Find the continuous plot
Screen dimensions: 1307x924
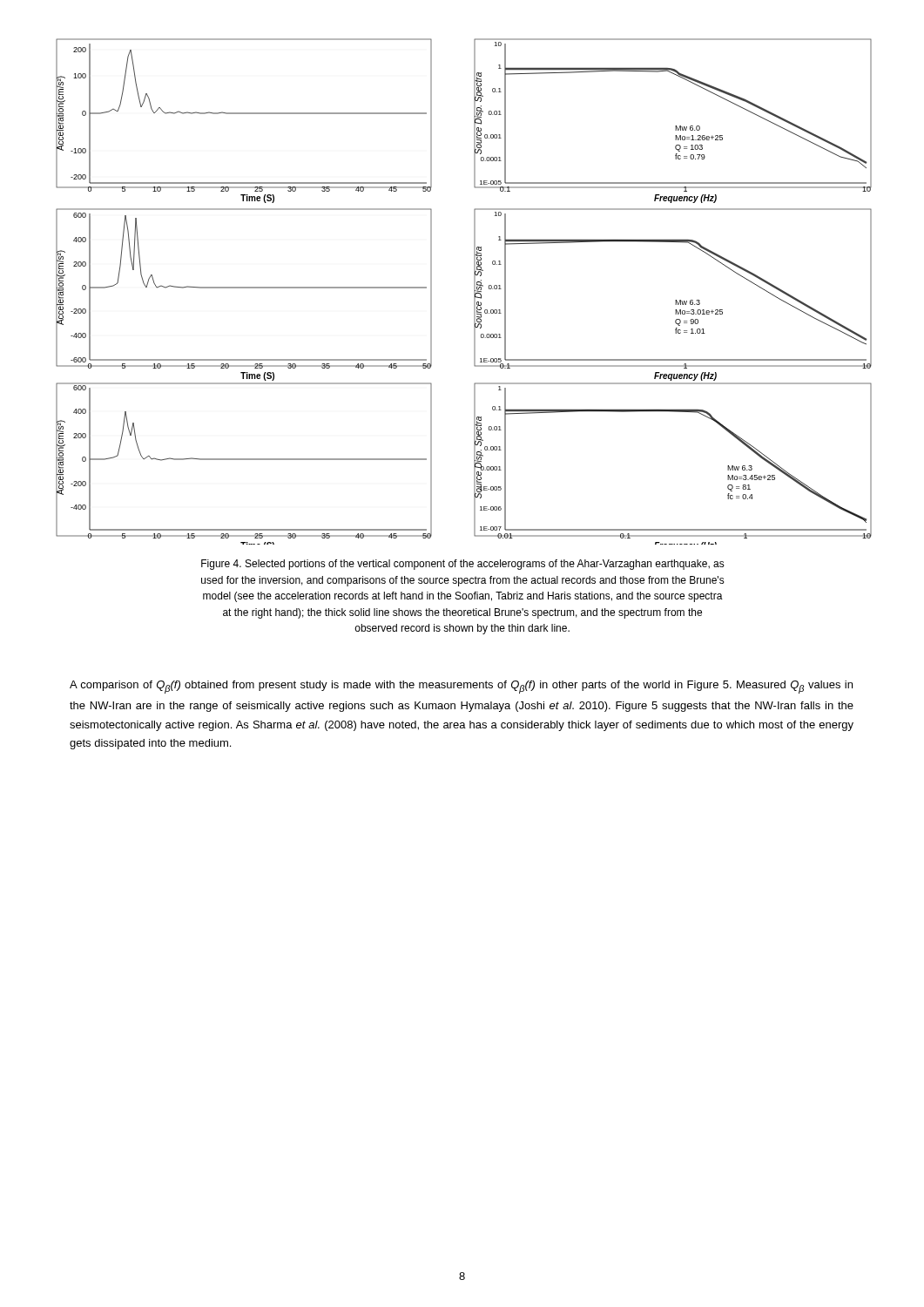click(462, 288)
